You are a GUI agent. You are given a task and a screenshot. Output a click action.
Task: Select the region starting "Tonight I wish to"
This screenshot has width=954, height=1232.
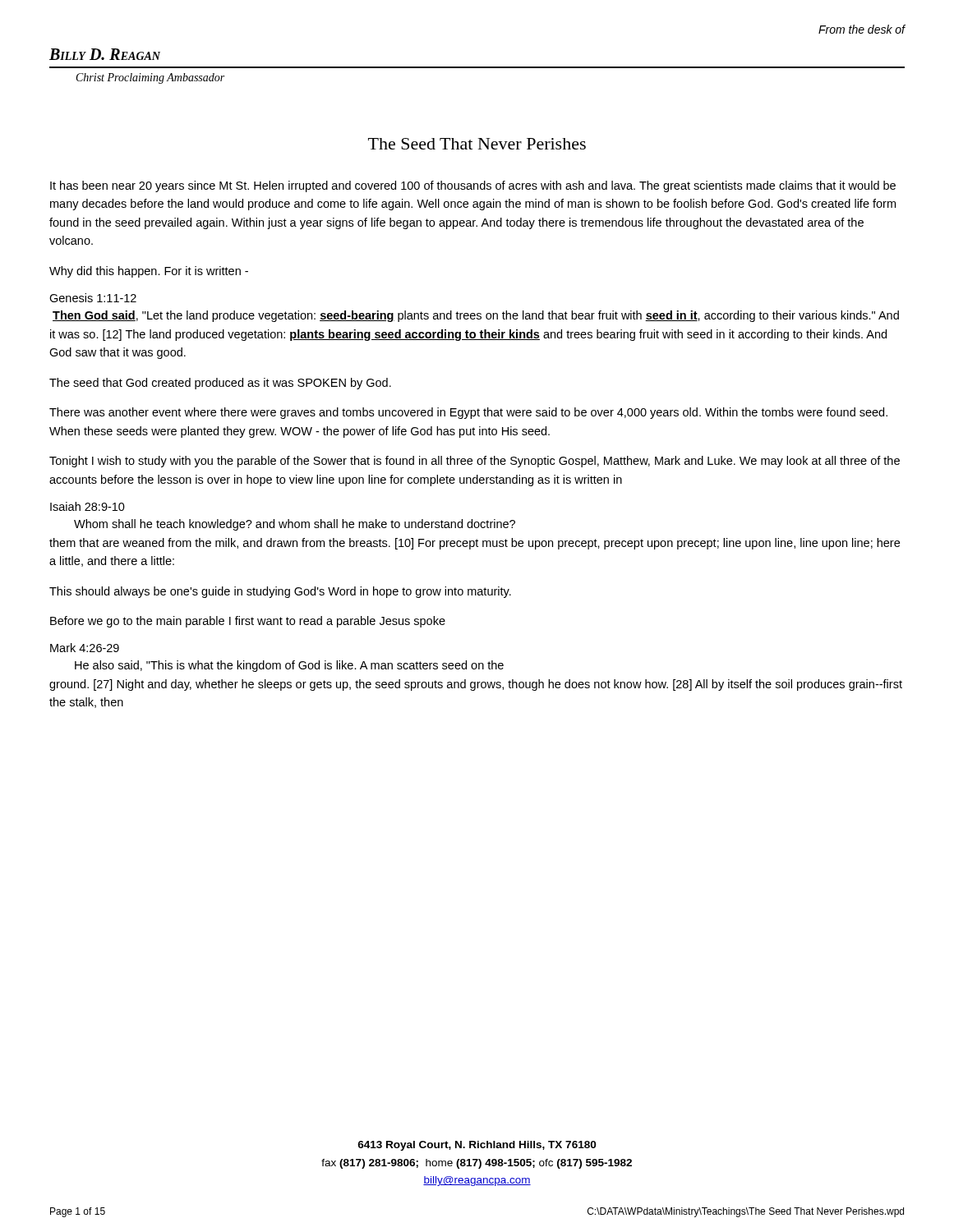475,470
